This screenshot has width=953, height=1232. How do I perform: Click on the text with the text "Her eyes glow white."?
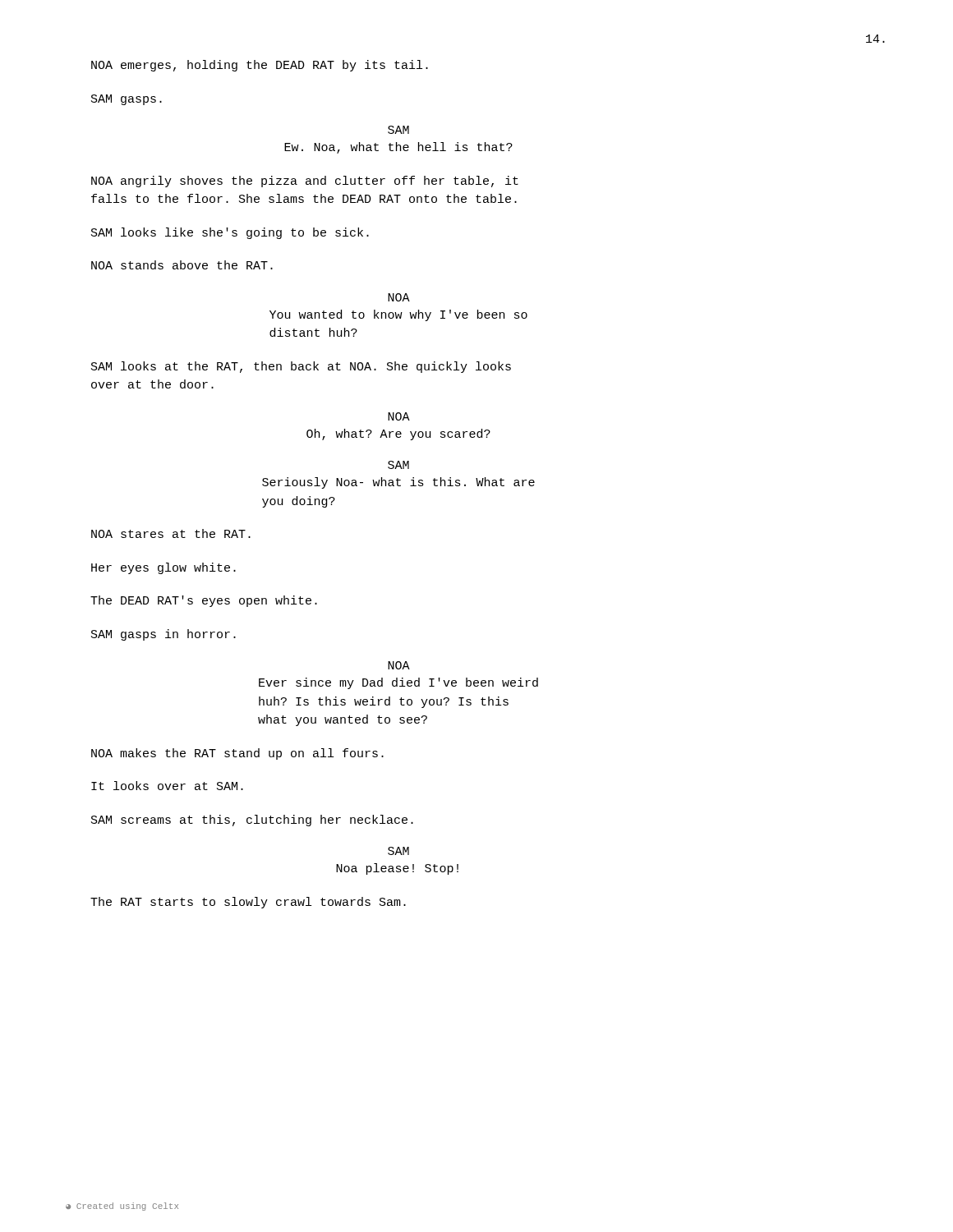point(164,568)
